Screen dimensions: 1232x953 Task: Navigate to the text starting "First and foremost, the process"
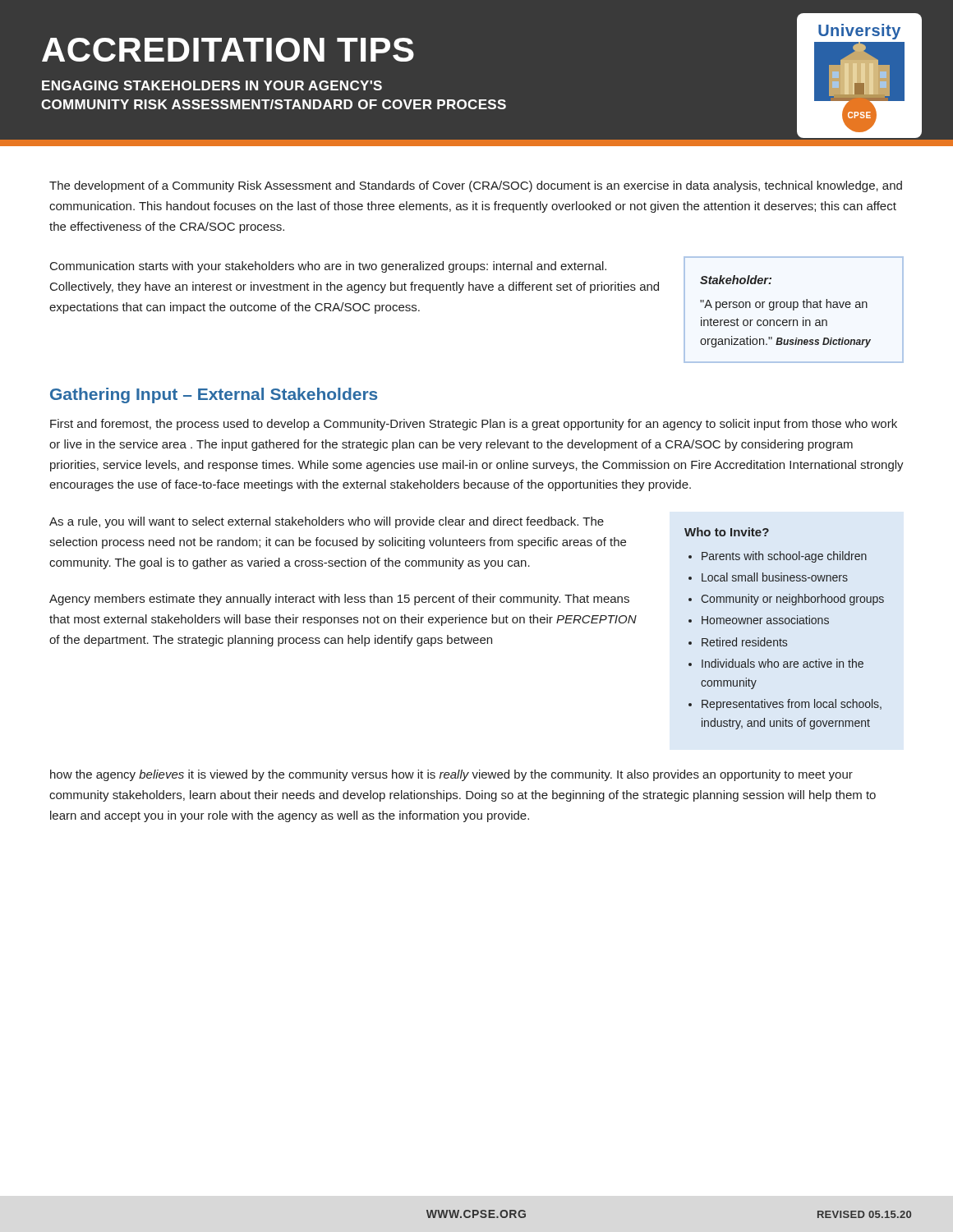pos(476,454)
